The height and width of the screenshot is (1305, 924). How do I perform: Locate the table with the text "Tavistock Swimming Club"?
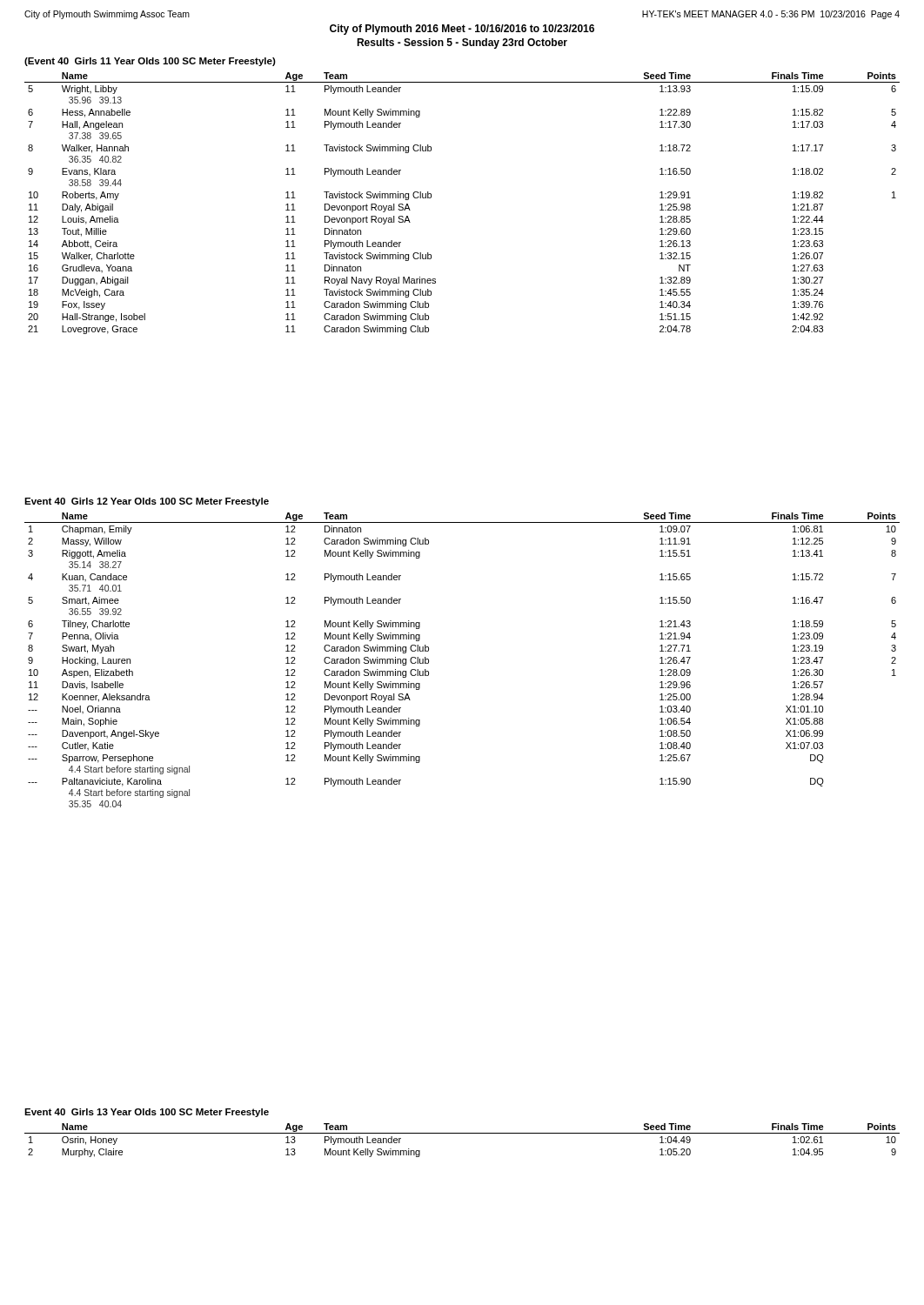click(x=462, y=202)
